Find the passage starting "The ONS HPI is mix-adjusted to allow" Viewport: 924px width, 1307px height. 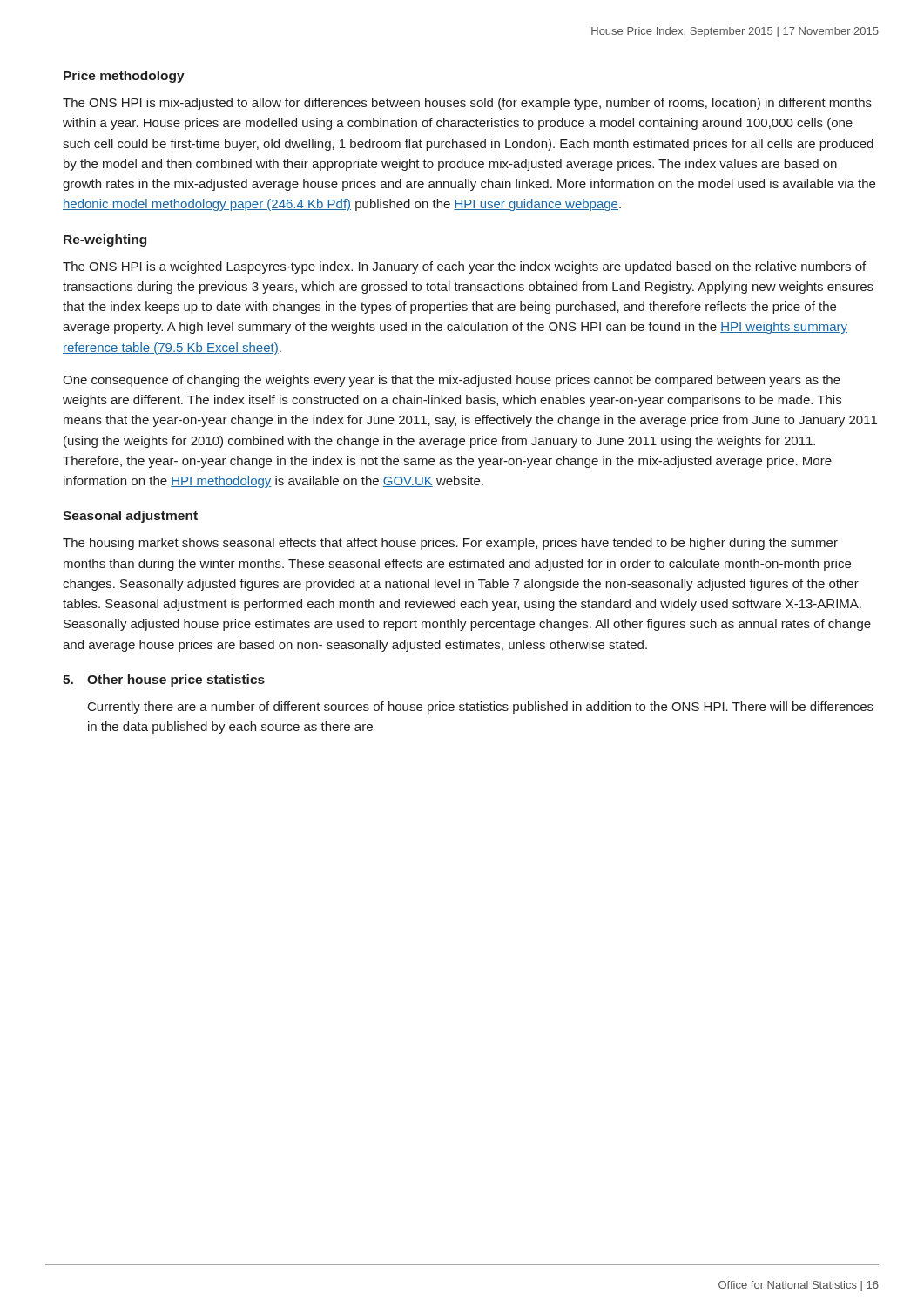469,153
